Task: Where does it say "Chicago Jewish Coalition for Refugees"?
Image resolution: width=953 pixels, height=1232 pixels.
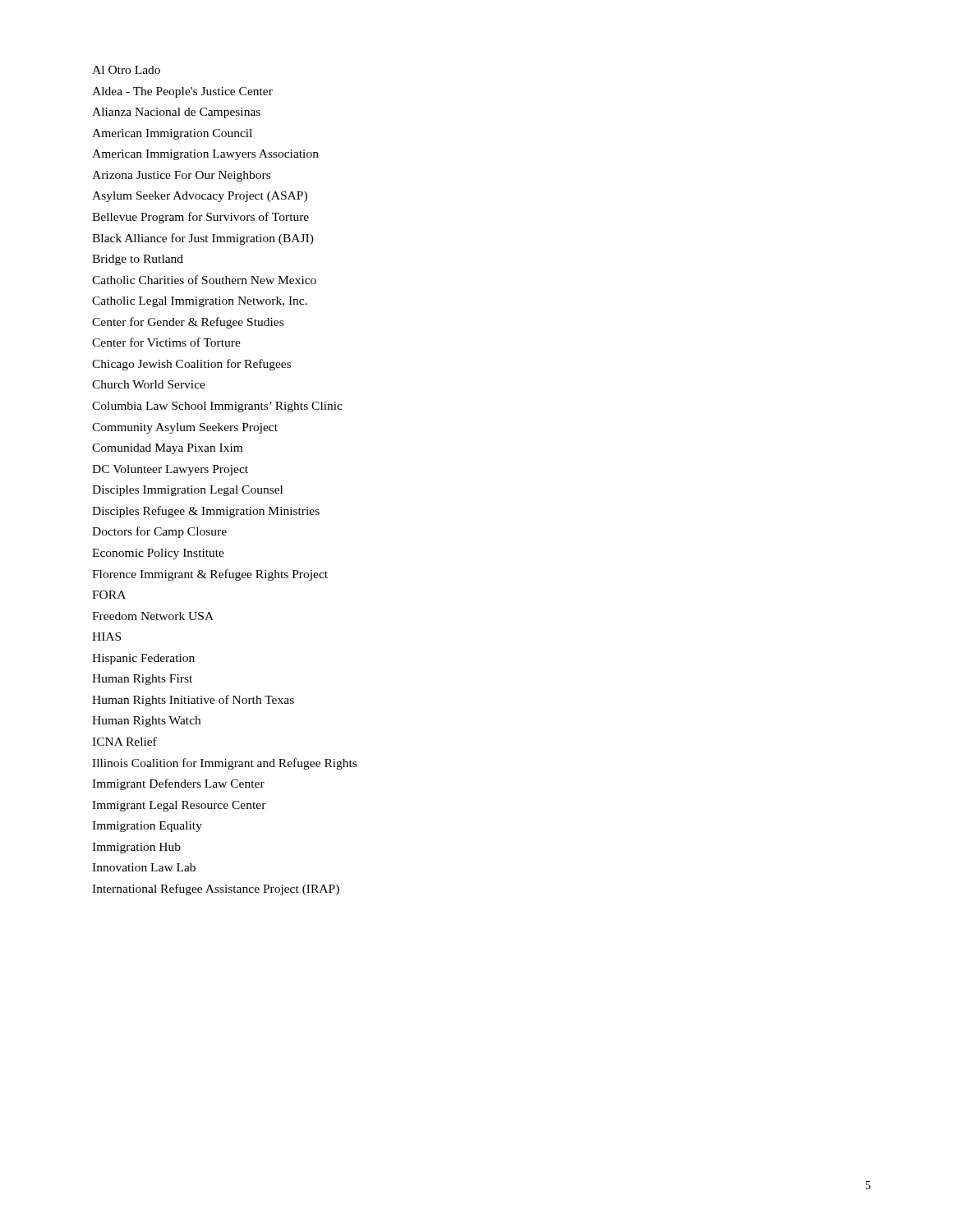Action: (192, 363)
